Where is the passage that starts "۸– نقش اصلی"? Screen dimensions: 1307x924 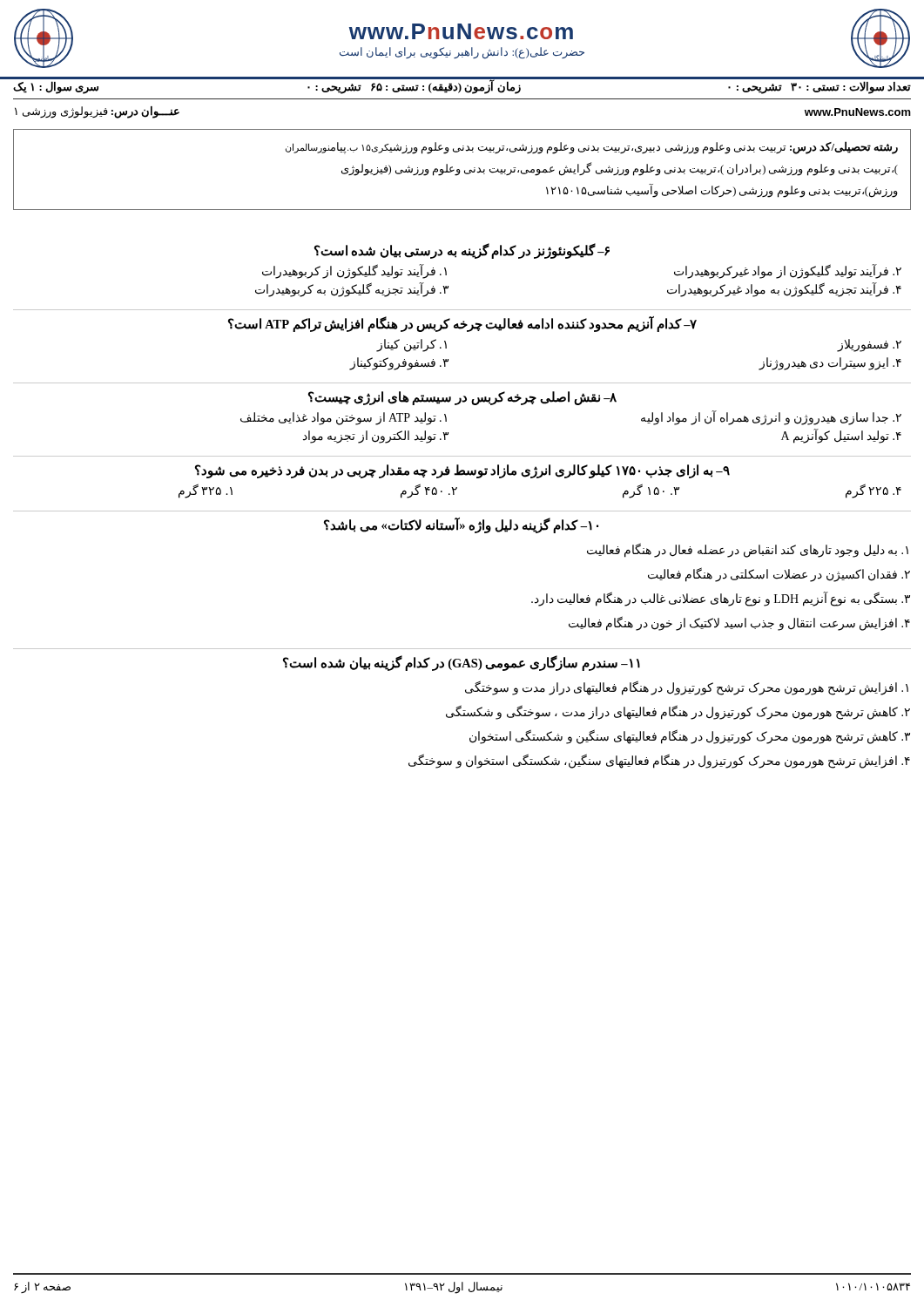(462, 397)
